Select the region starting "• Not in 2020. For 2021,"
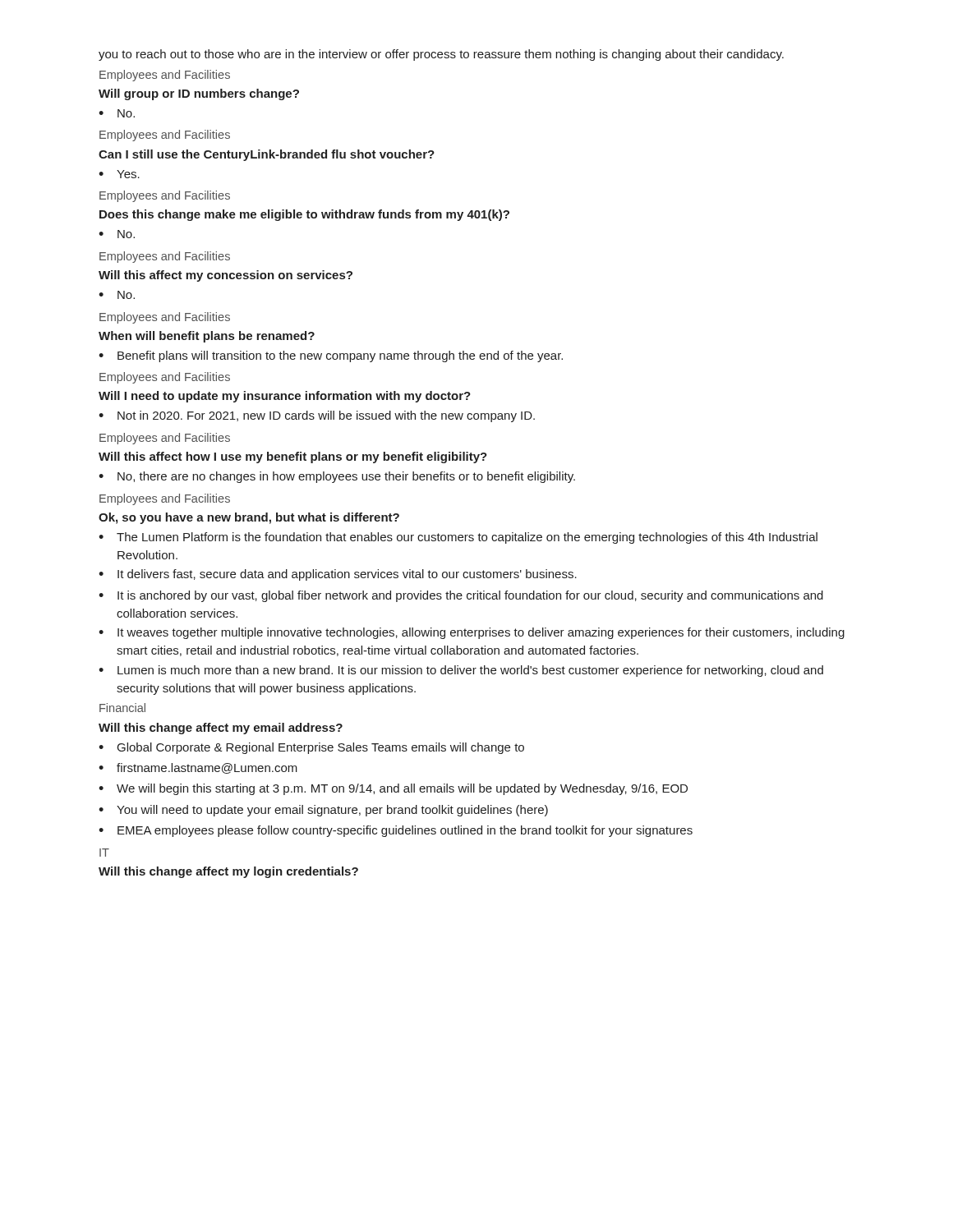 coord(476,417)
